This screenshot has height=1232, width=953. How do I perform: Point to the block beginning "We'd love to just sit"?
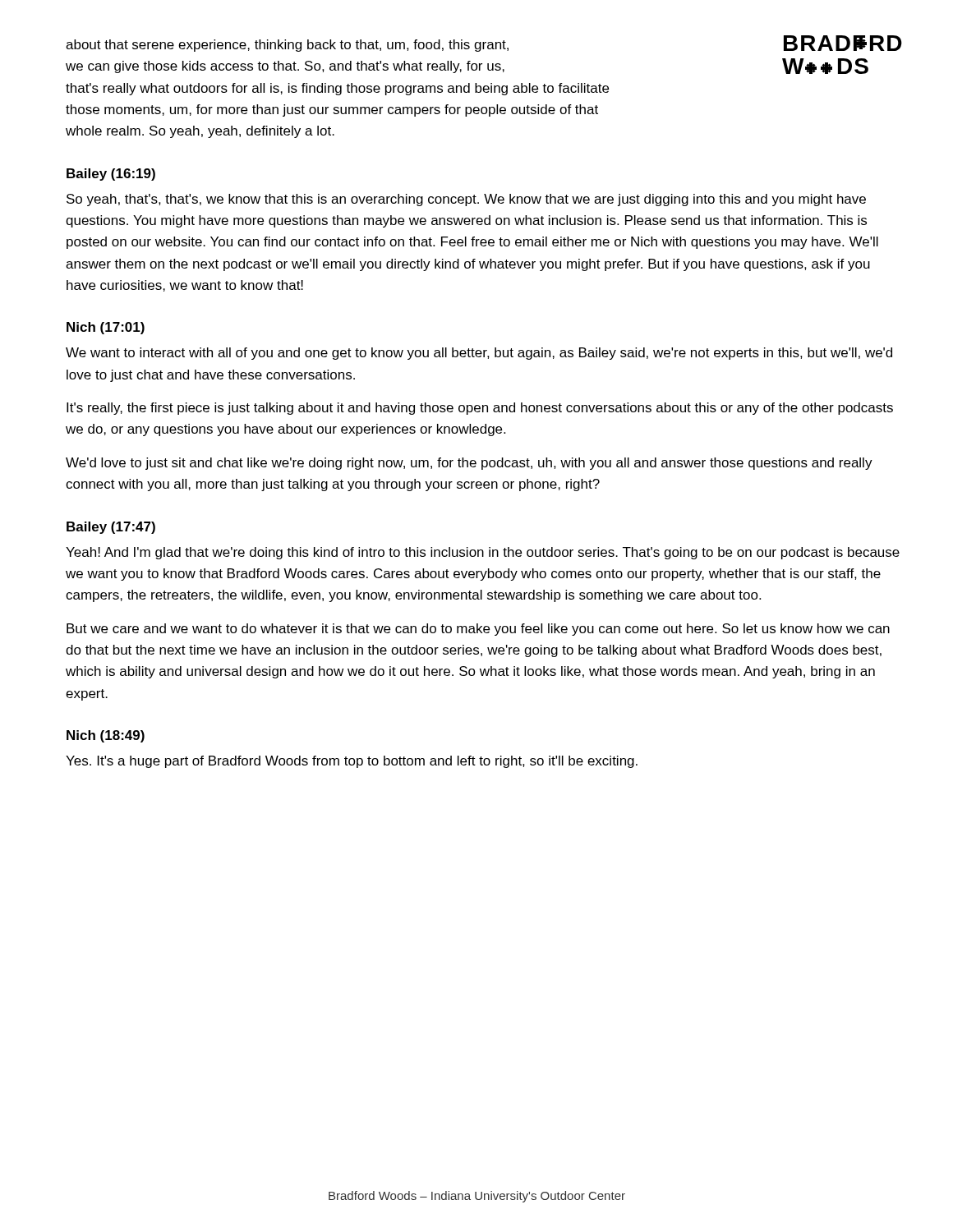(469, 473)
